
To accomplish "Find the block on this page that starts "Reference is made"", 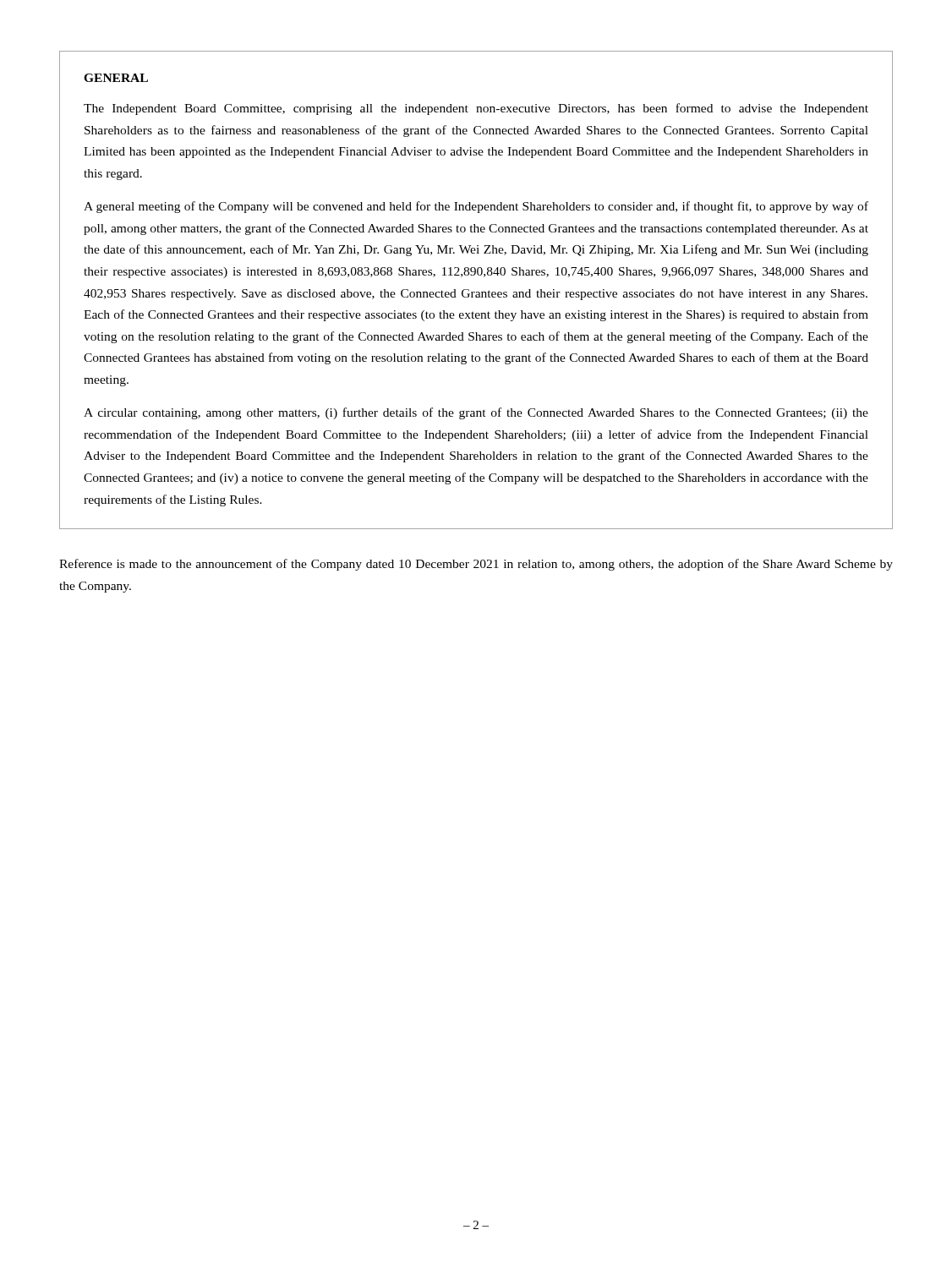I will pyautogui.click(x=476, y=574).
